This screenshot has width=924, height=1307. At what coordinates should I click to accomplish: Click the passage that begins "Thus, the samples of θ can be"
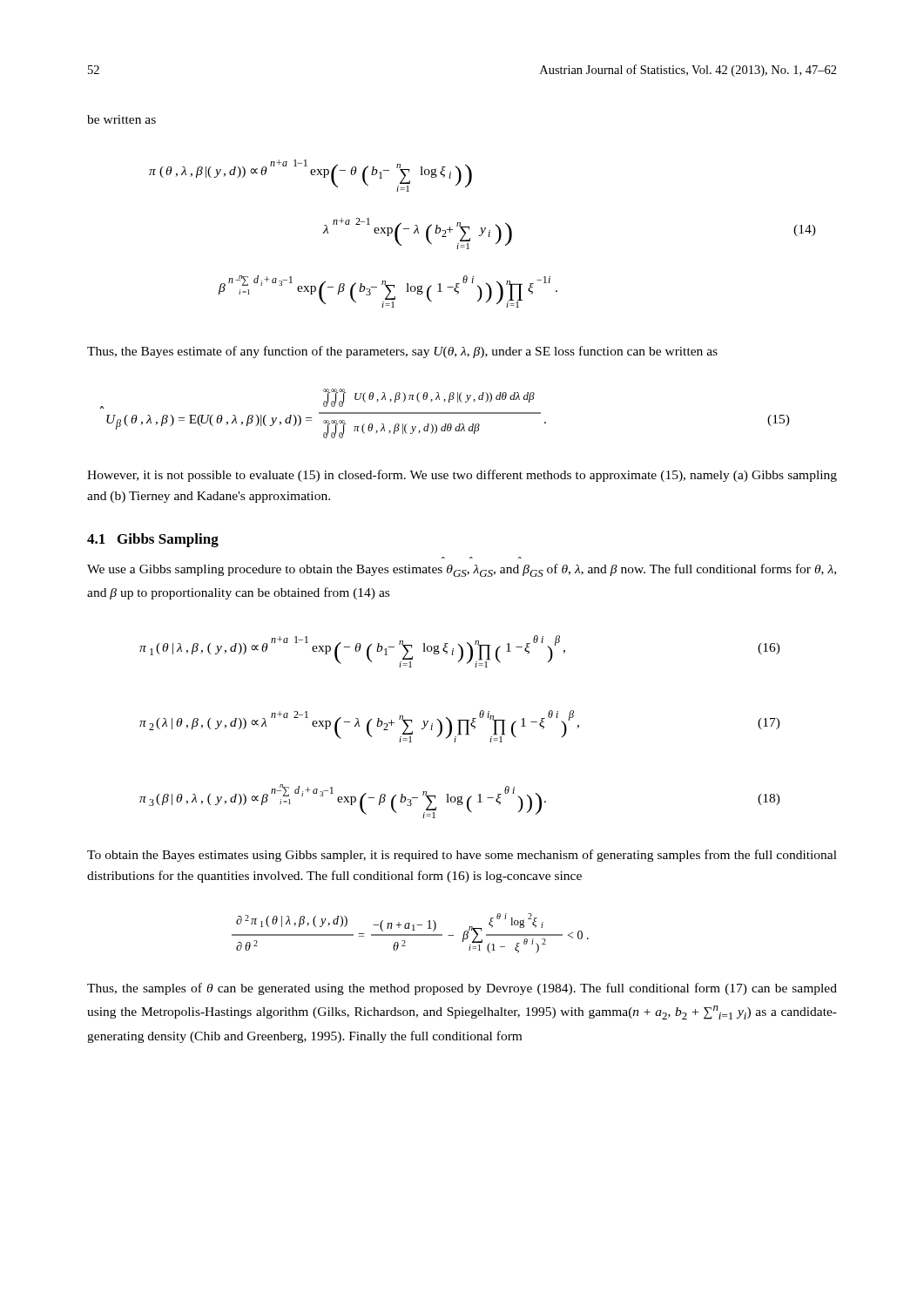[462, 1012]
